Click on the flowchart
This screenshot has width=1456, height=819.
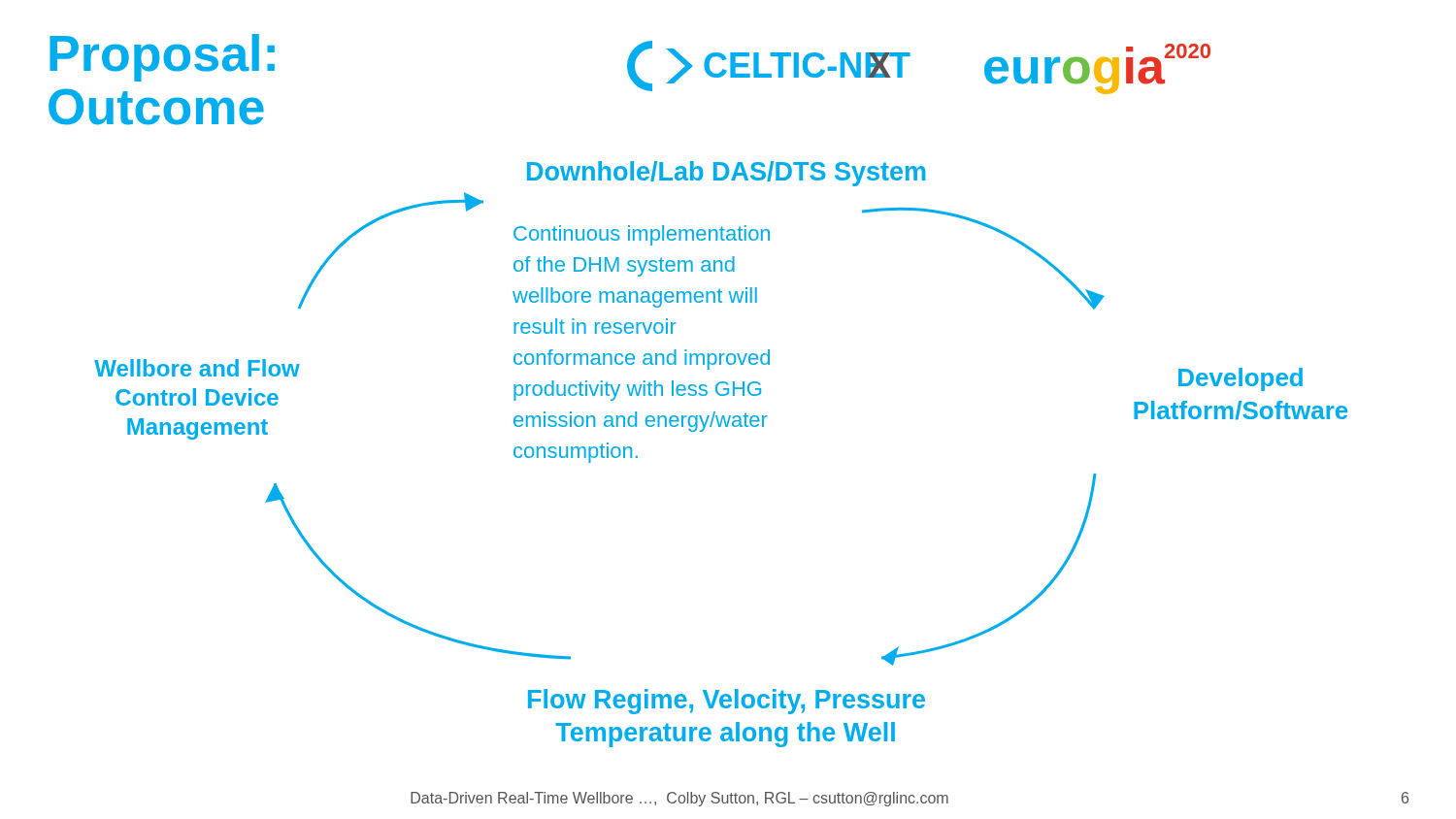click(728, 435)
